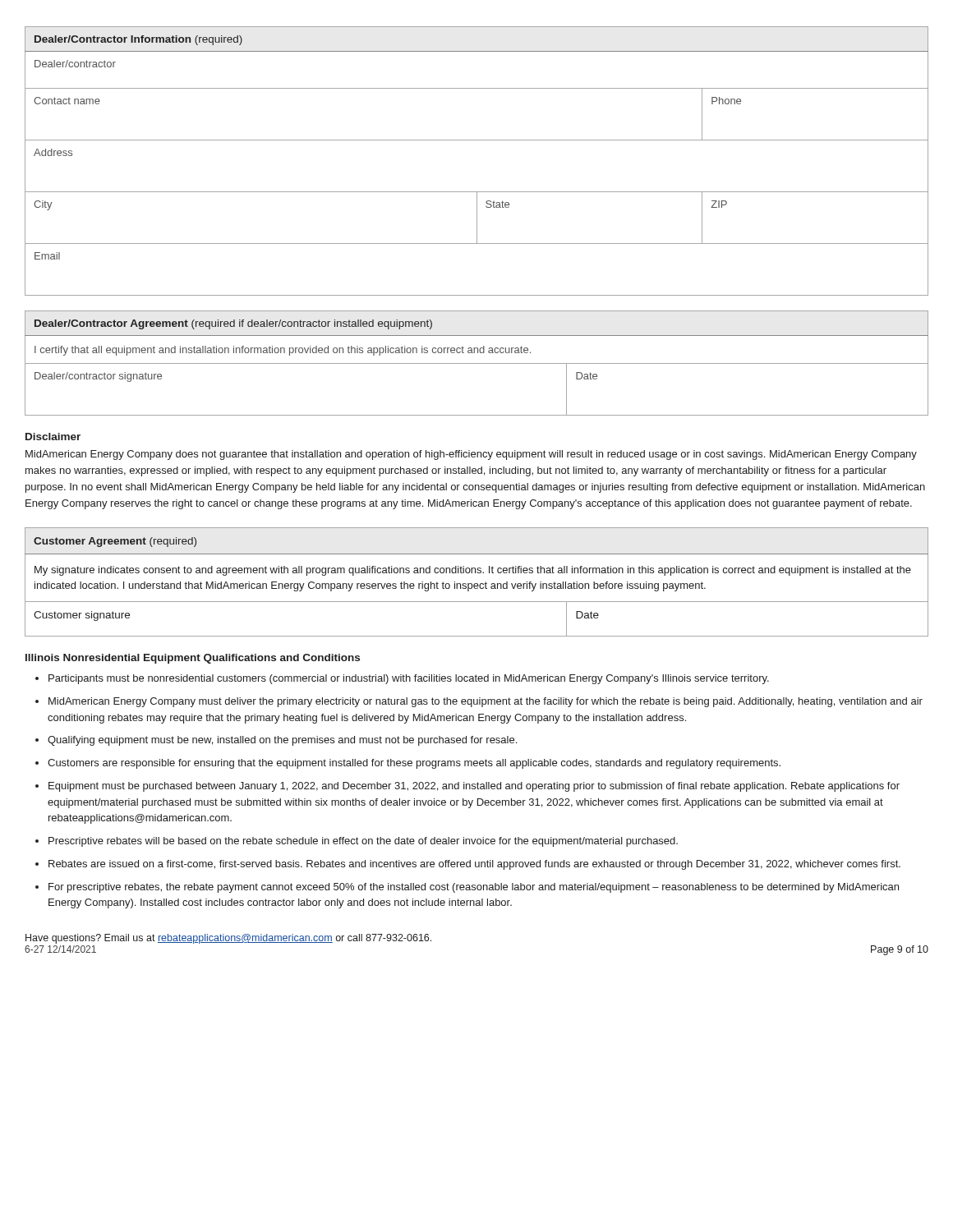Select the text block with the text "MidAmerican Energy Company does"
The image size is (953, 1232).
click(475, 479)
